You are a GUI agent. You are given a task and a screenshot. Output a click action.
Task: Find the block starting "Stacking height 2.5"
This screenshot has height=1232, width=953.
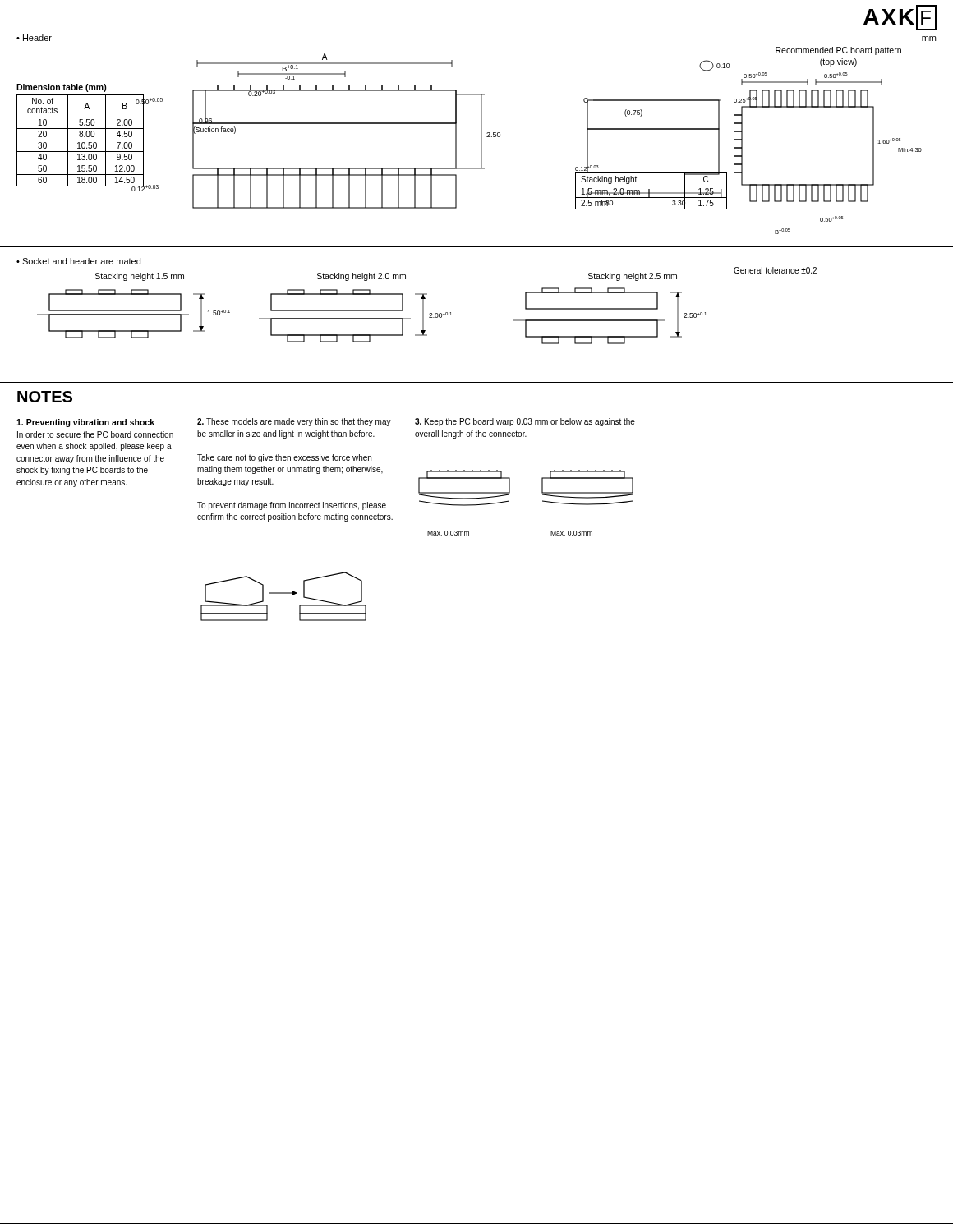click(x=633, y=276)
